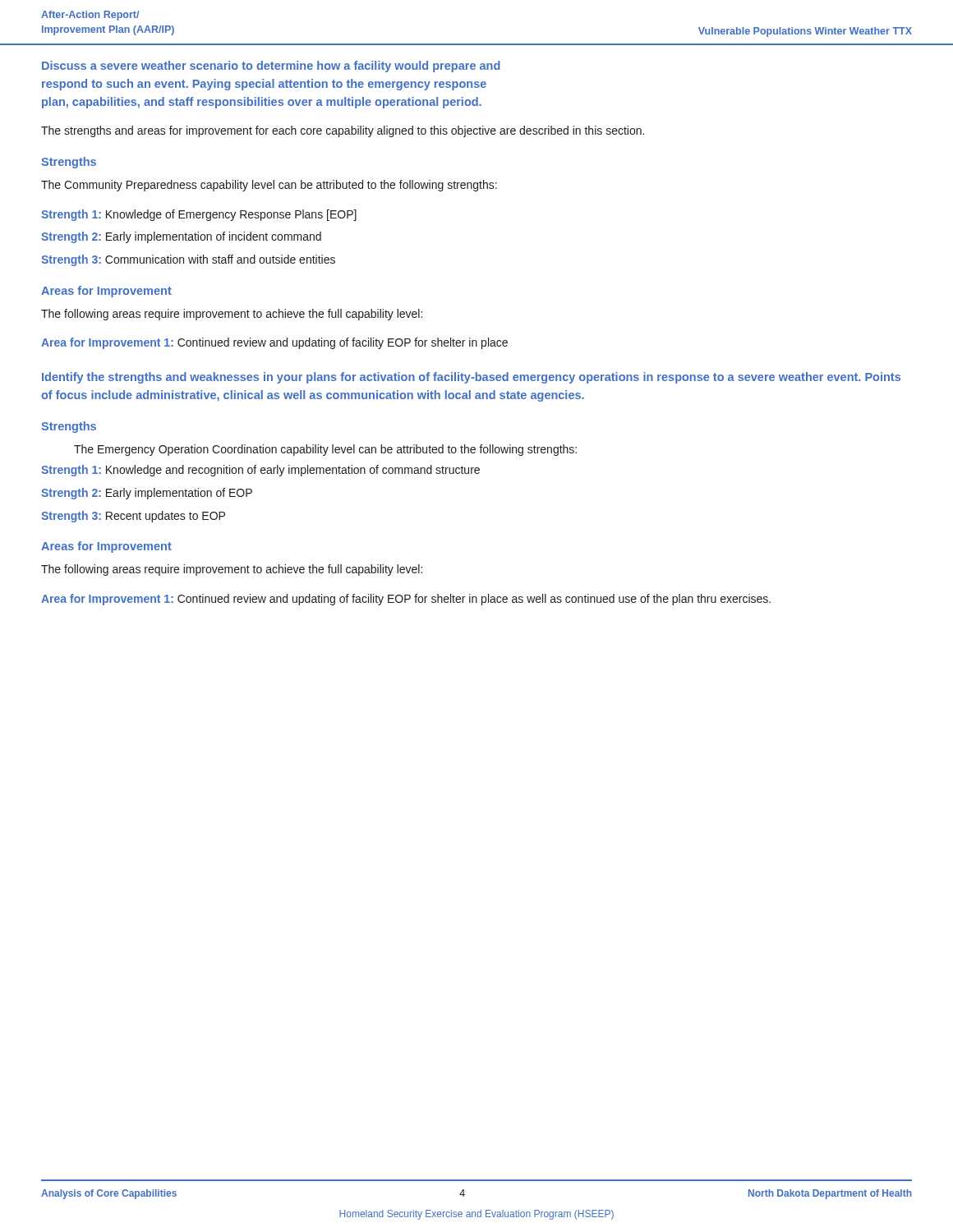Locate the block of text that opens with "The strengths and"
The width and height of the screenshot is (953, 1232).
tap(343, 131)
